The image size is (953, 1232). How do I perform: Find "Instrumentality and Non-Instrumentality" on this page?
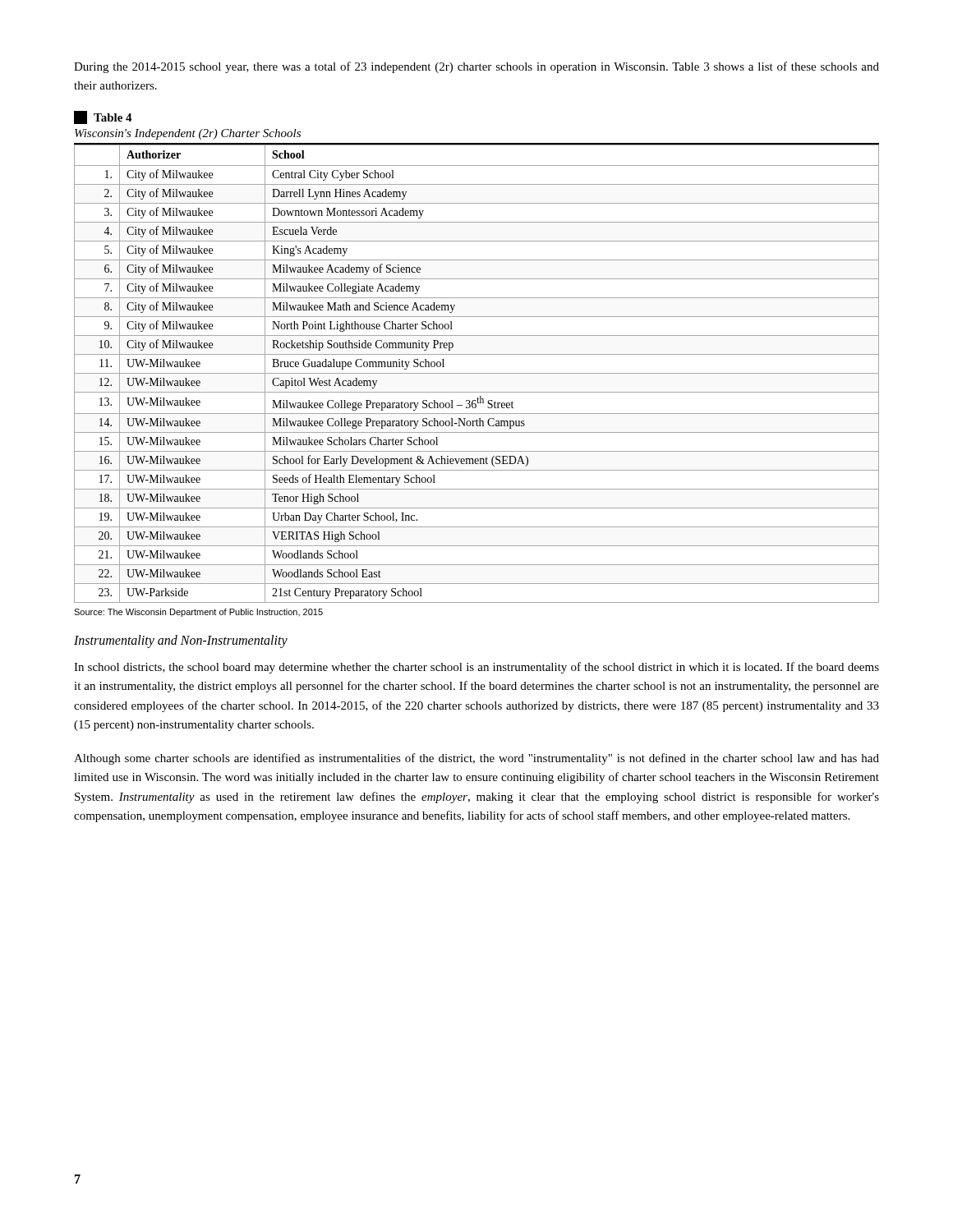pyautogui.click(x=181, y=640)
